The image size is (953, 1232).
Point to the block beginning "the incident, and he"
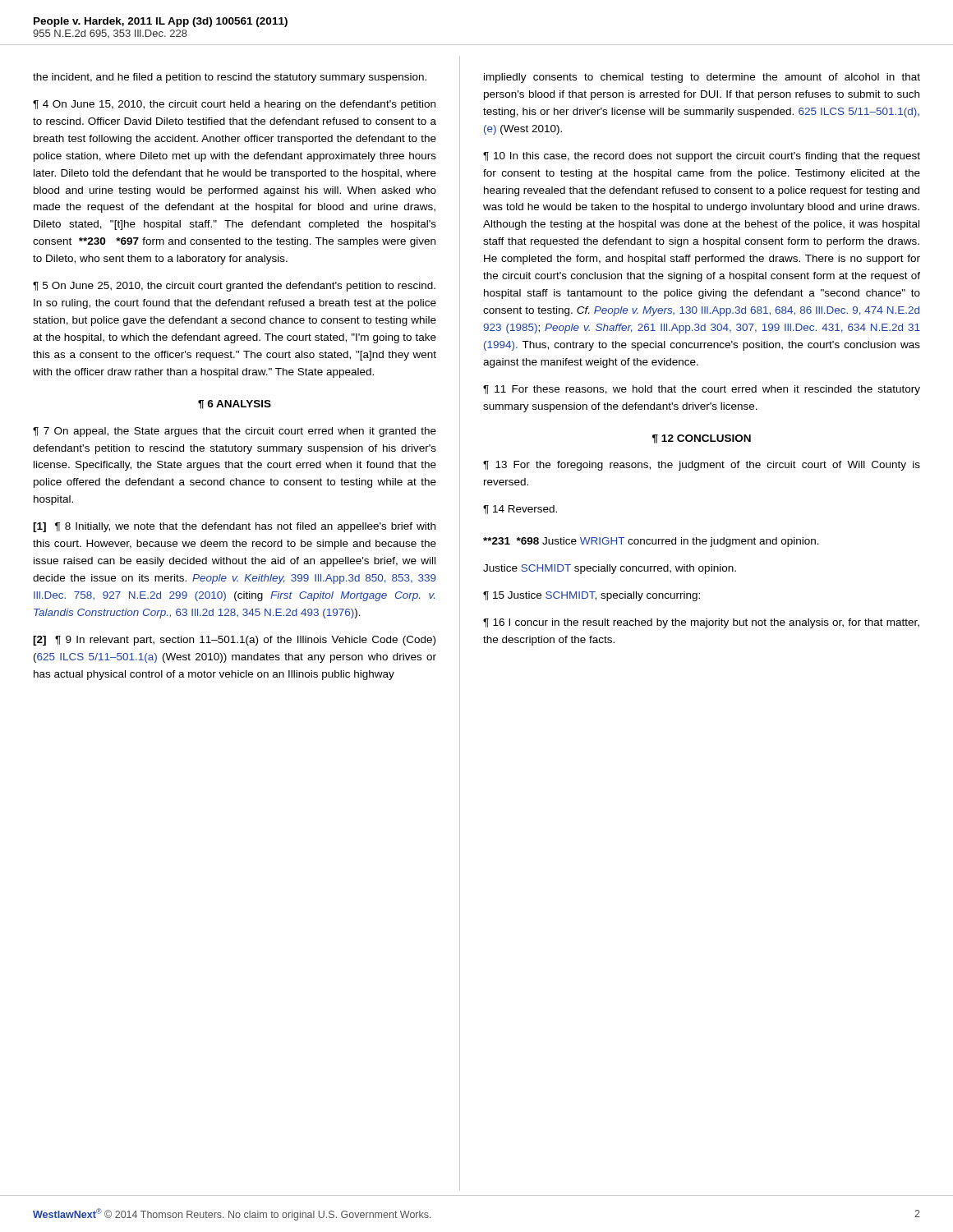[x=235, y=78]
